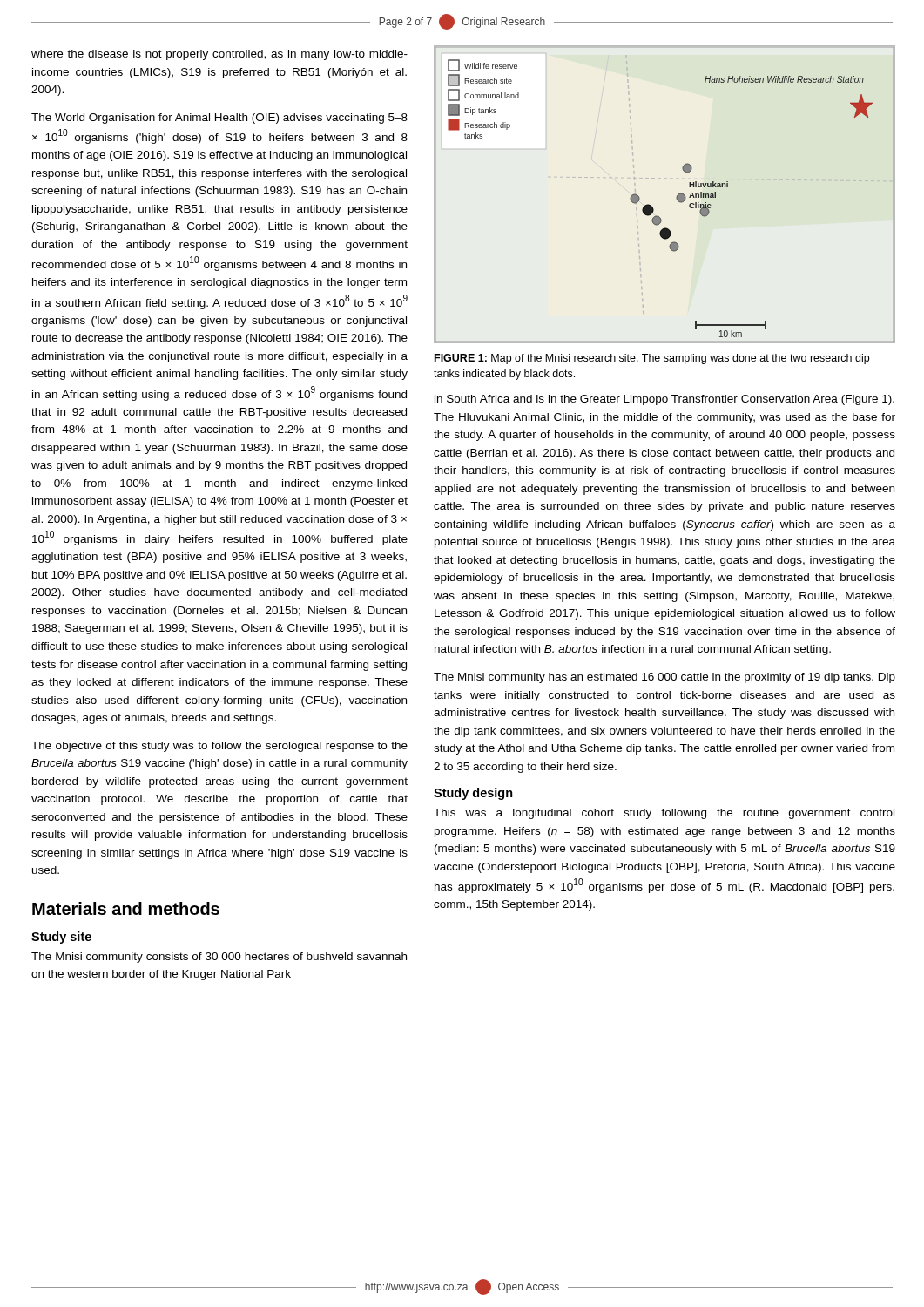The height and width of the screenshot is (1307, 924).
Task: Click on the text block with the text "in South Africa"
Action: pyautogui.click(x=664, y=524)
